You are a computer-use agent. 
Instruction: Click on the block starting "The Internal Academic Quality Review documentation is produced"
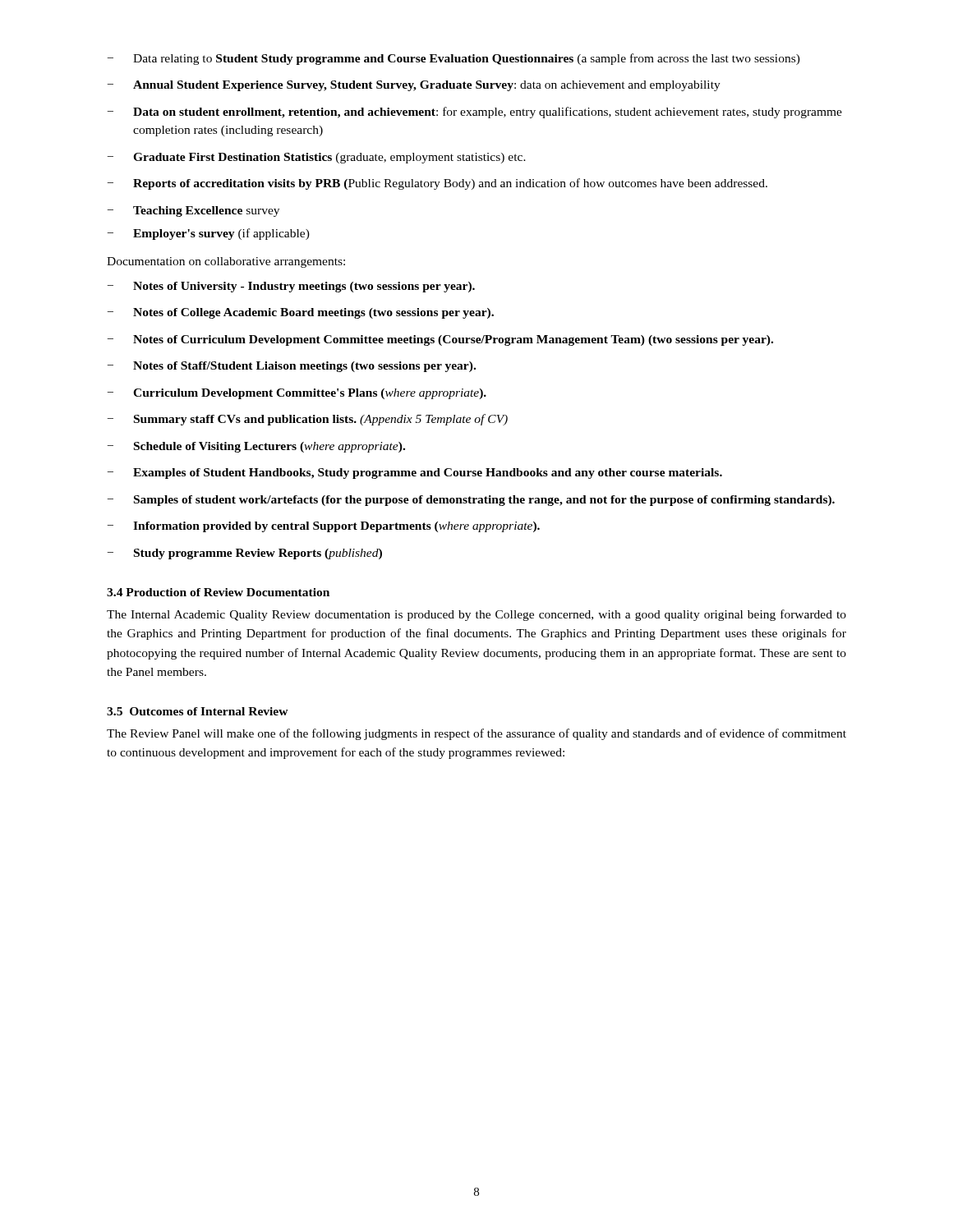pos(476,643)
